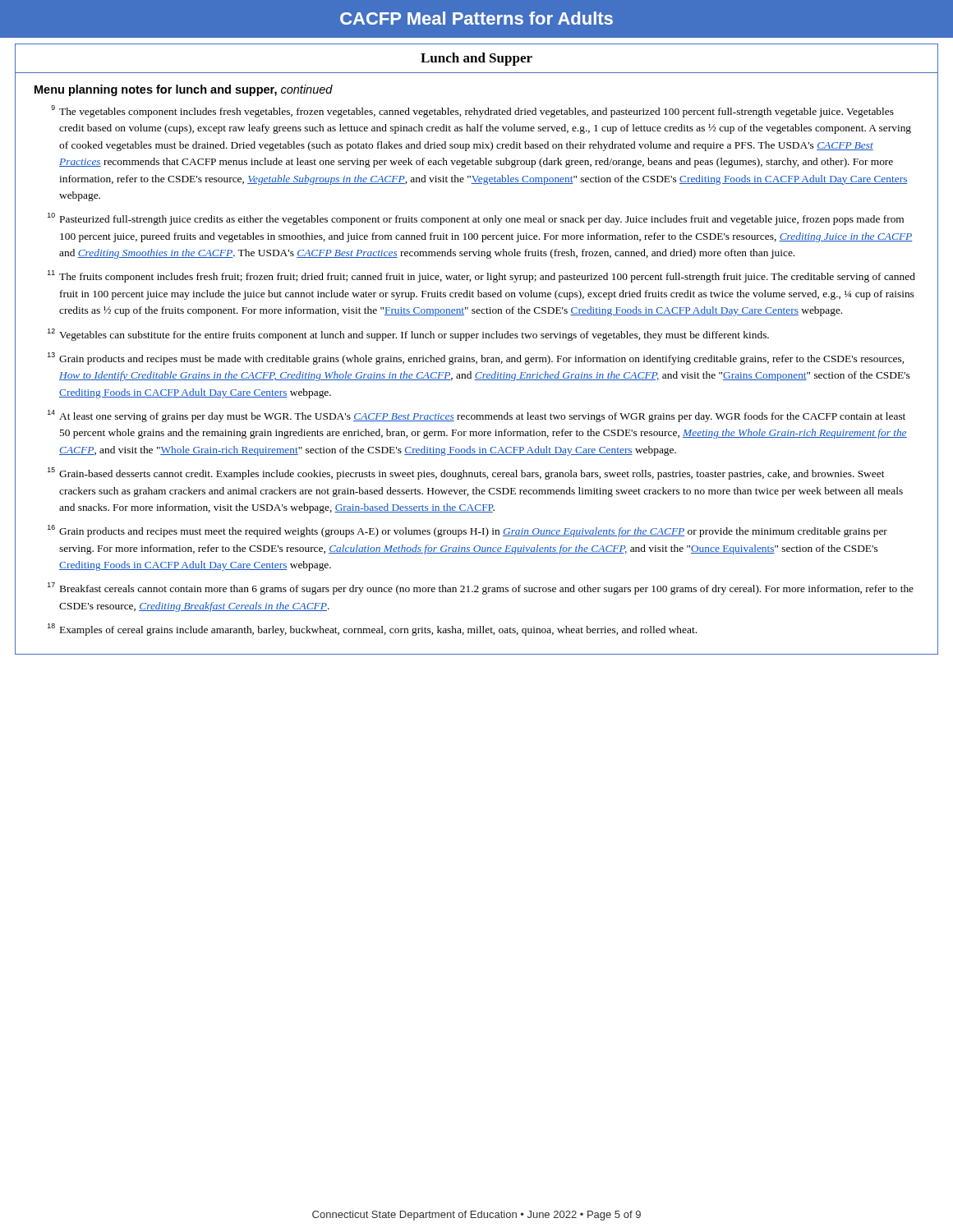Select the section header that reads "Lunch and Supper"
Screen dimensions: 1232x953
click(x=476, y=58)
